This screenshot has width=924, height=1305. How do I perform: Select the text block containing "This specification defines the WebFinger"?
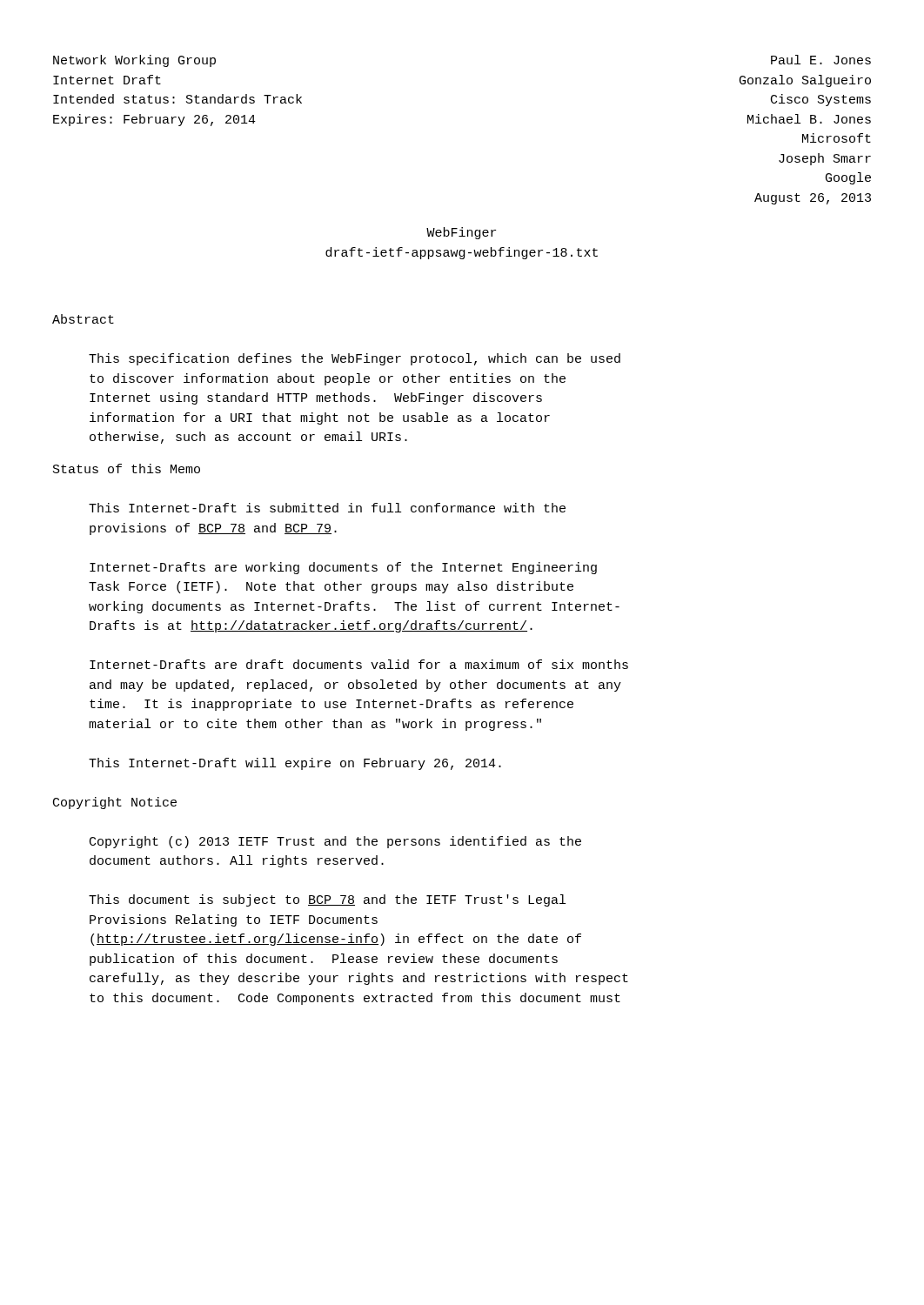tap(355, 399)
